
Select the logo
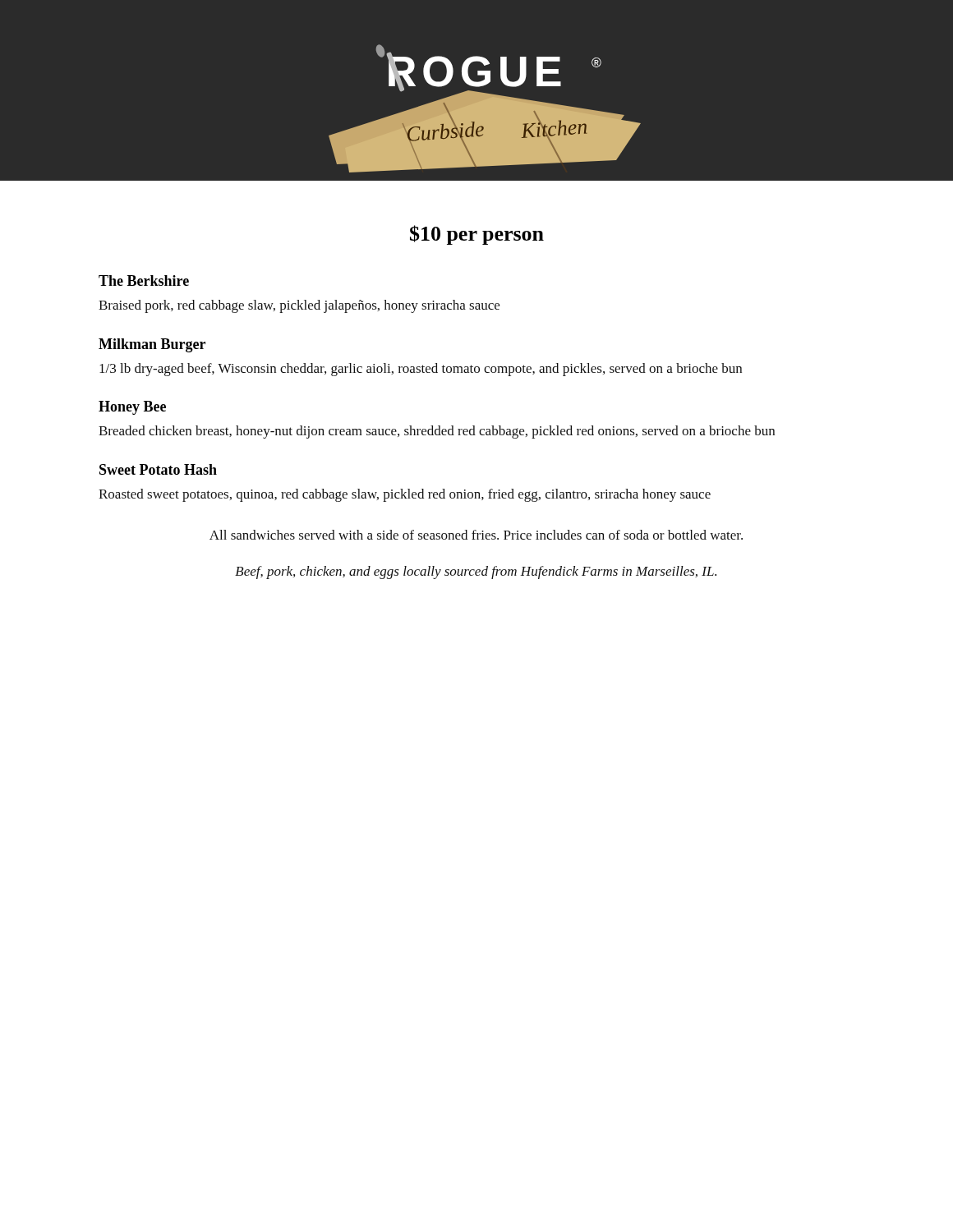click(x=476, y=90)
